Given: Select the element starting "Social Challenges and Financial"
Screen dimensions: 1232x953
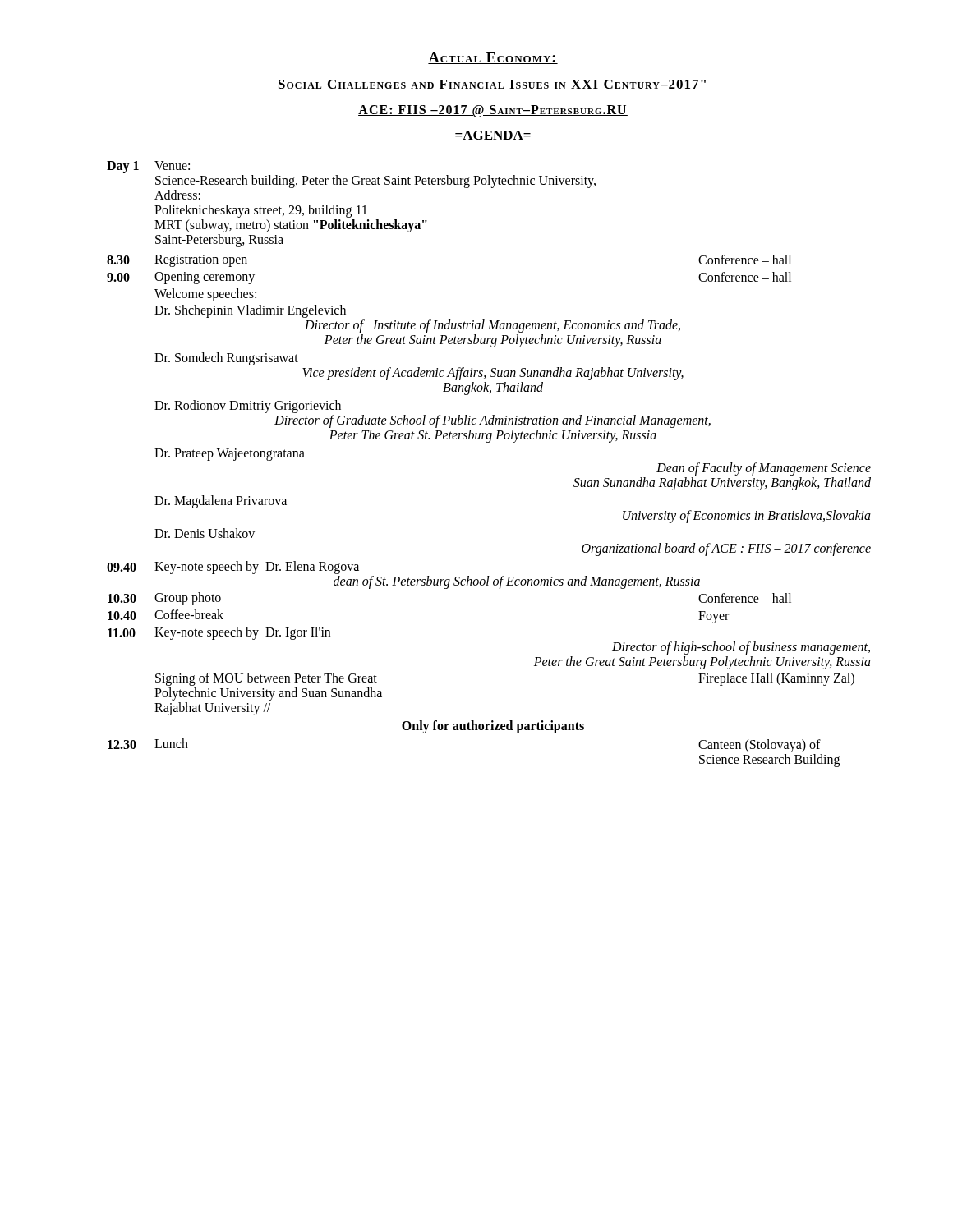Looking at the screenshot, I should click(493, 85).
